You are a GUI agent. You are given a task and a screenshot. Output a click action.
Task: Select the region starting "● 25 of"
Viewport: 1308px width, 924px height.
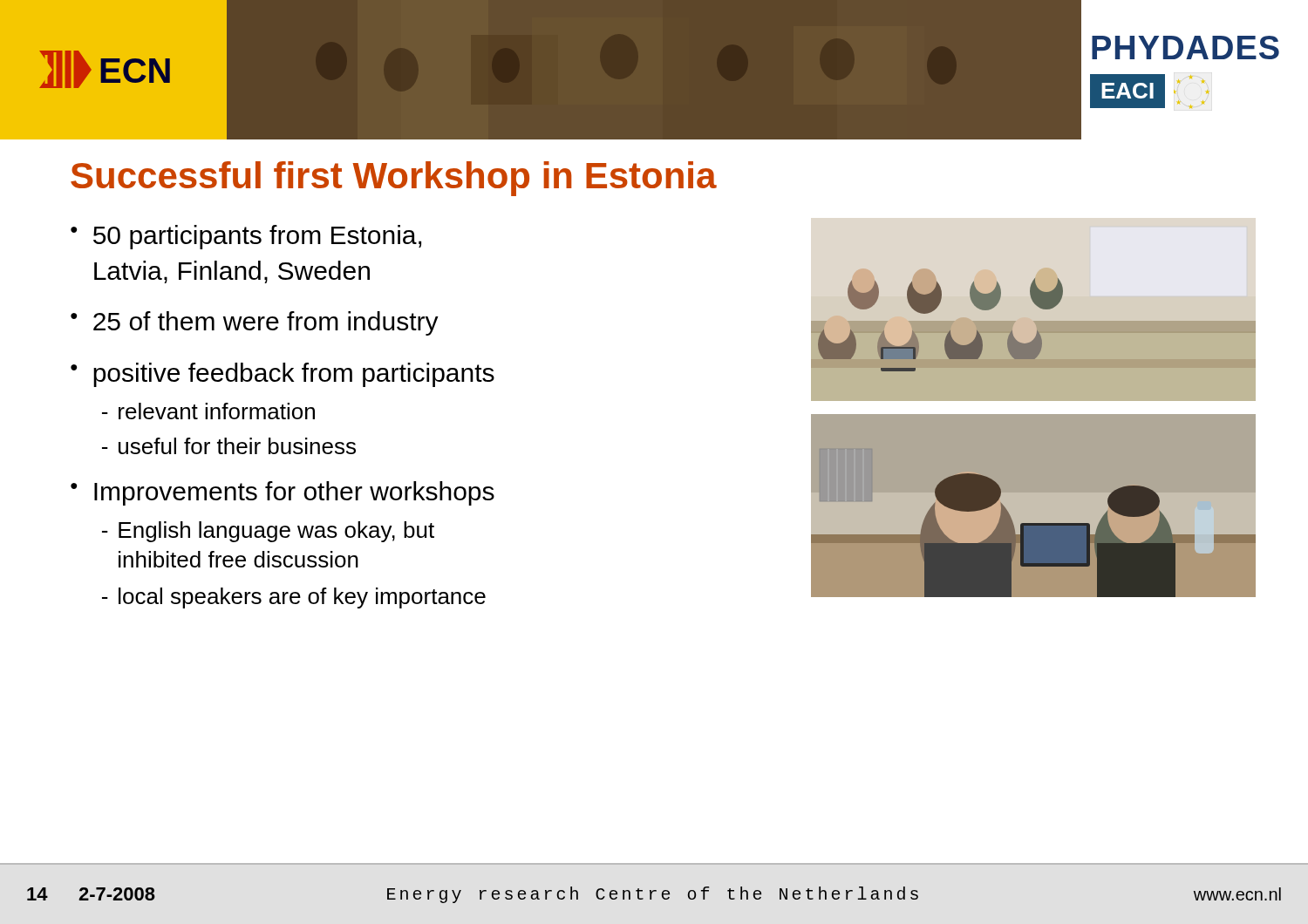point(254,322)
